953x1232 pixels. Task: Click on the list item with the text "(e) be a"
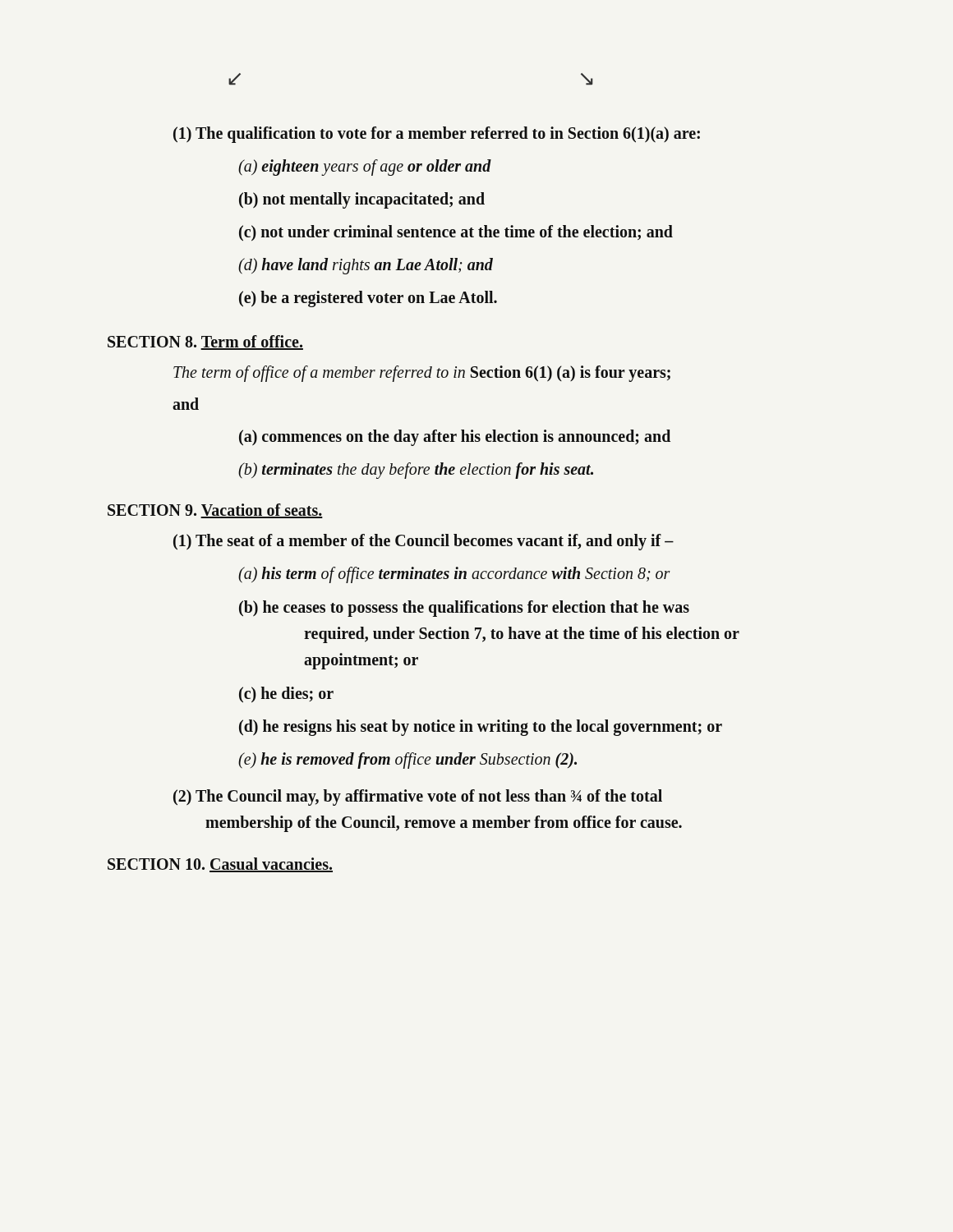tap(368, 297)
